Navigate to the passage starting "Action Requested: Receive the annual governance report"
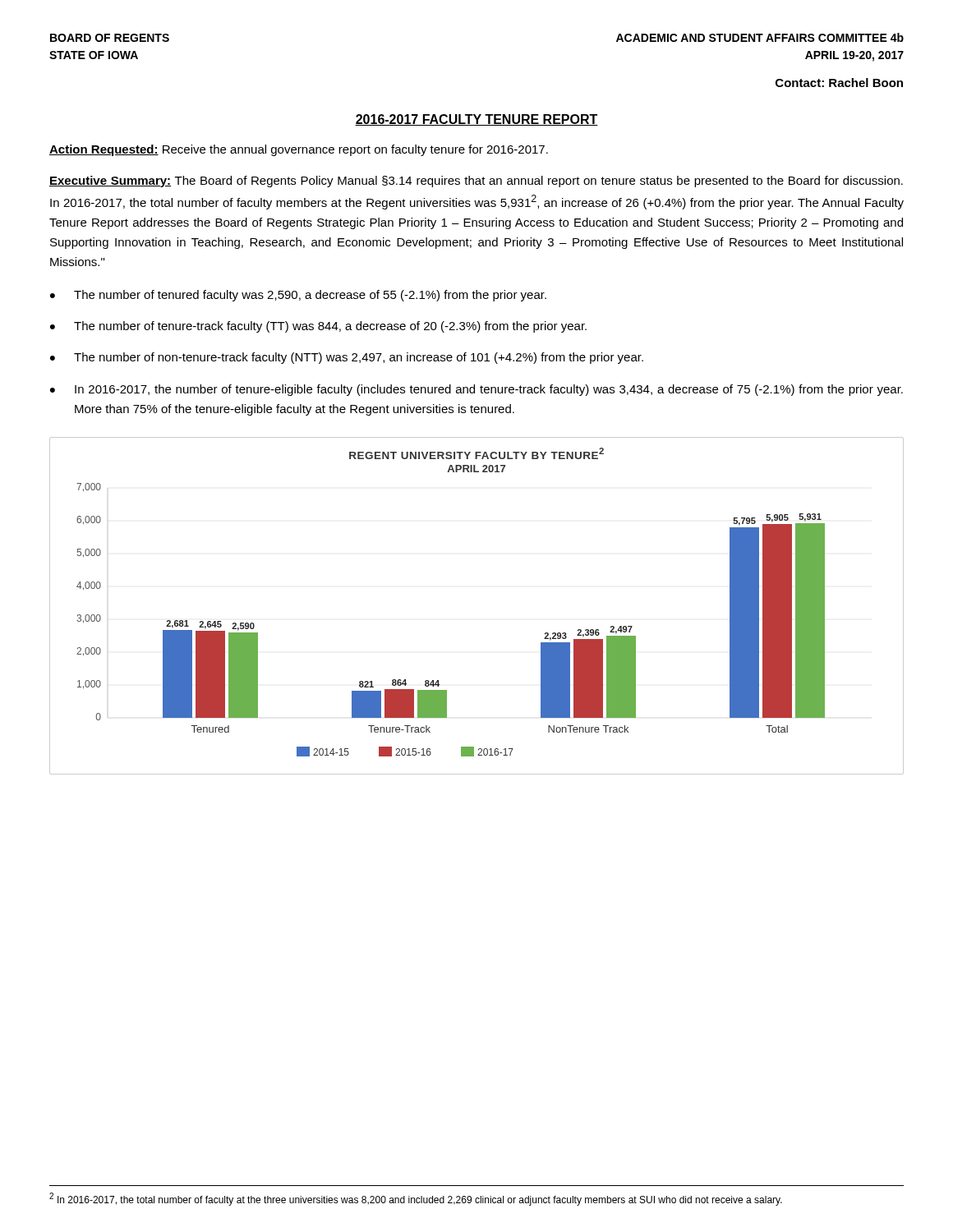The width and height of the screenshot is (953, 1232). click(299, 149)
